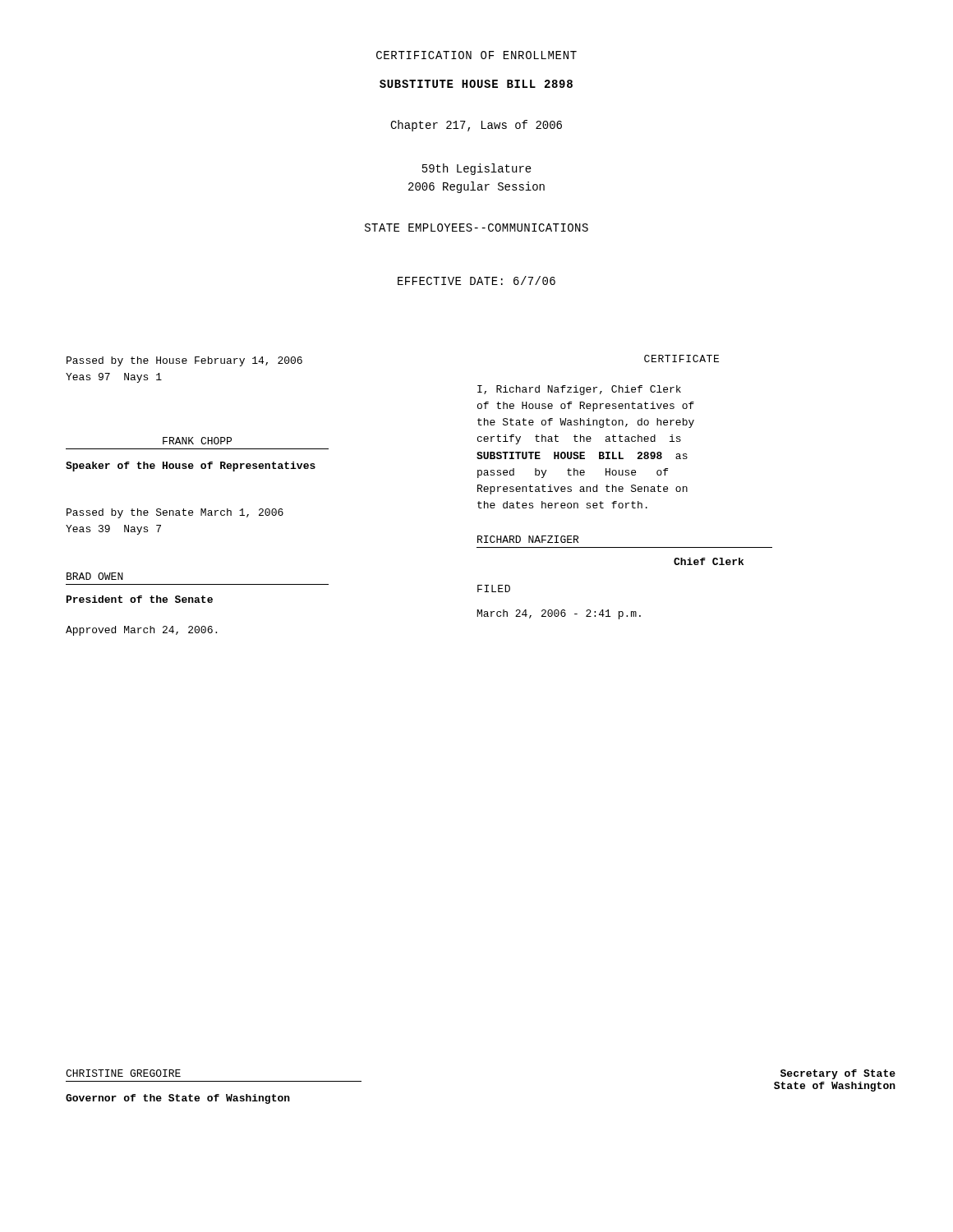Locate the text starting "Chief Clerk"

click(x=709, y=562)
